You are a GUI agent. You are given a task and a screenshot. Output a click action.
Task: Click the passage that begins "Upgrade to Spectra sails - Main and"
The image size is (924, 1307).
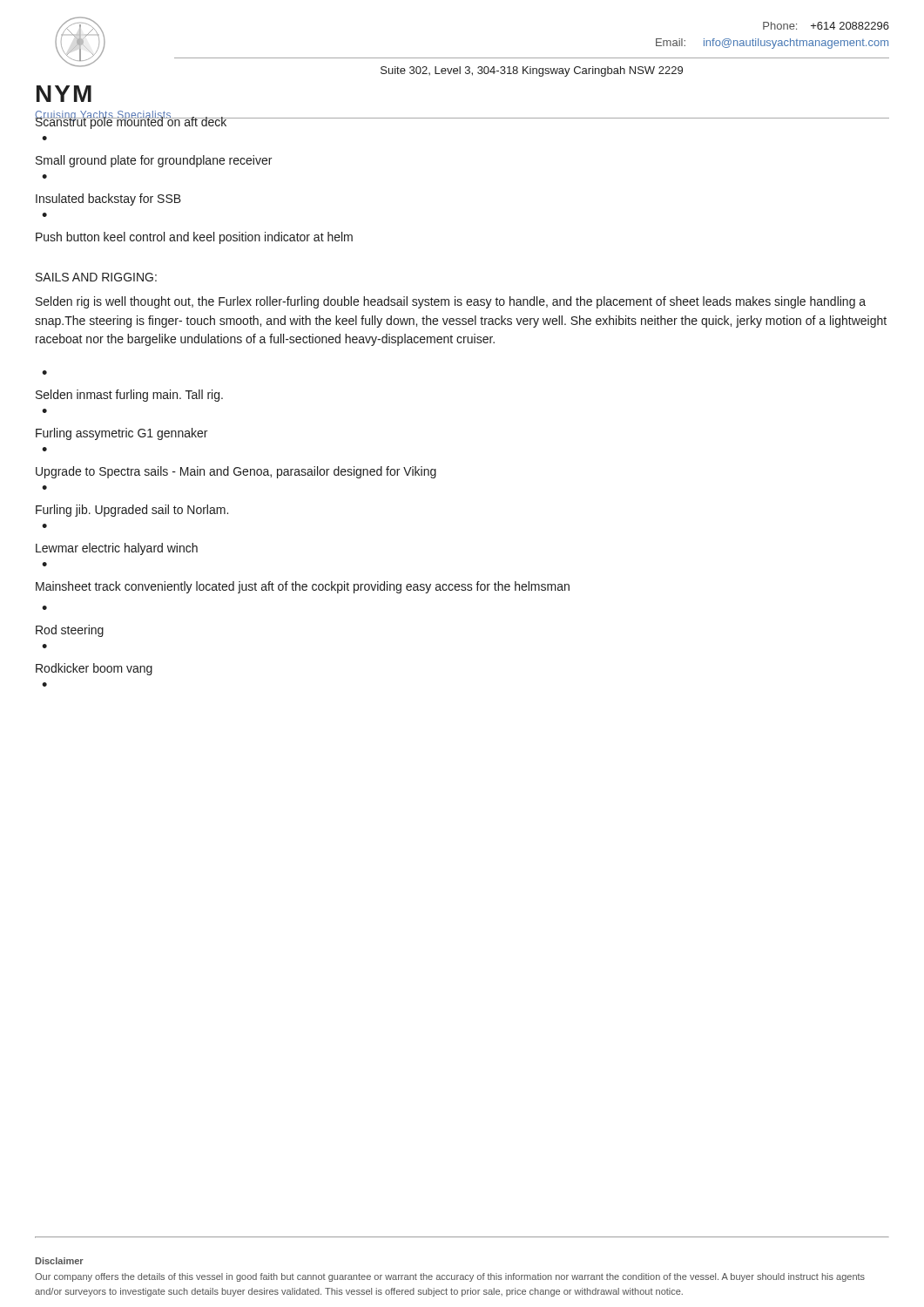pos(236,471)
